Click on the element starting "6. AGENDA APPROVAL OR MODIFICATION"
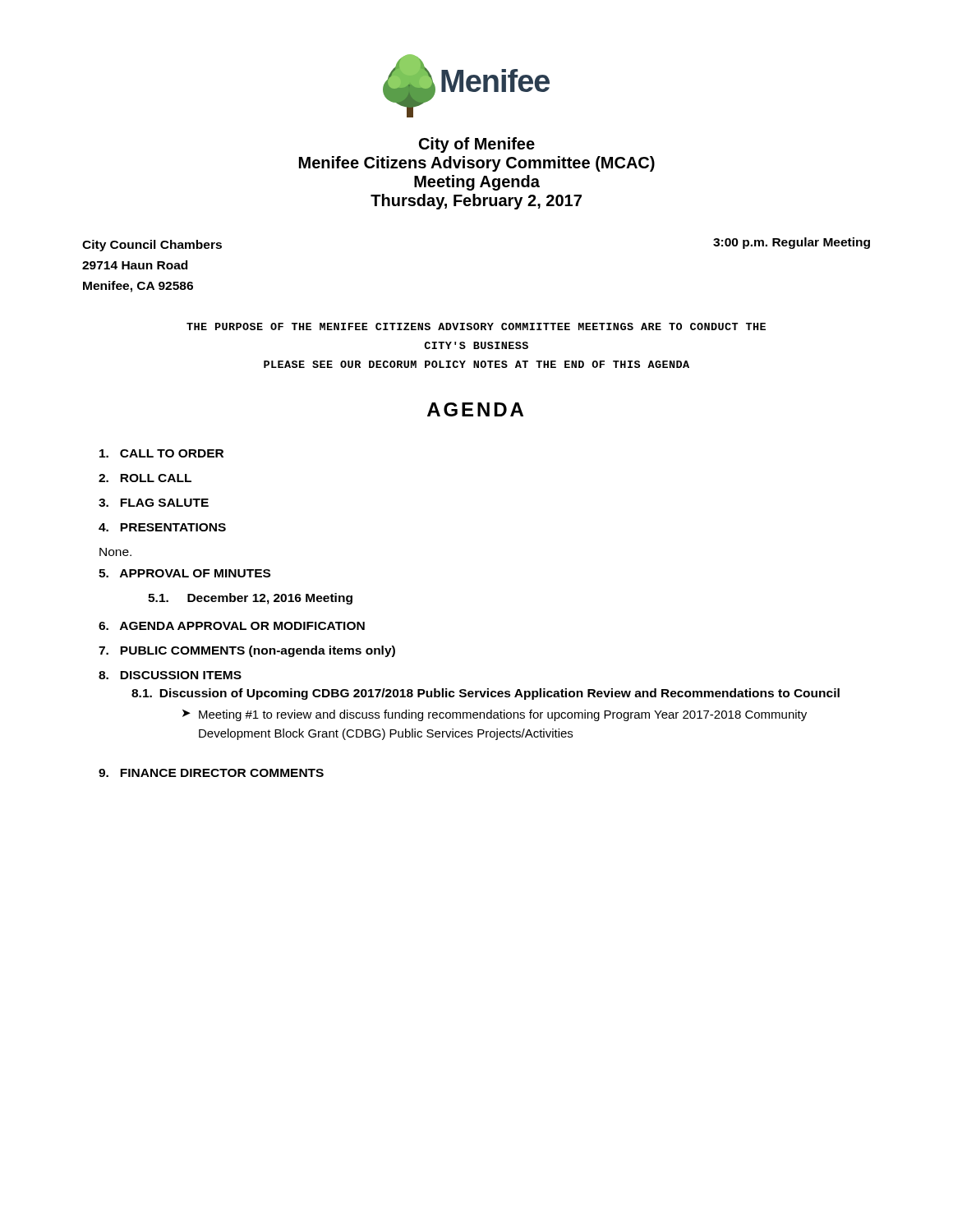Viewport: 953px width, 1232px height. click(232, 626)
